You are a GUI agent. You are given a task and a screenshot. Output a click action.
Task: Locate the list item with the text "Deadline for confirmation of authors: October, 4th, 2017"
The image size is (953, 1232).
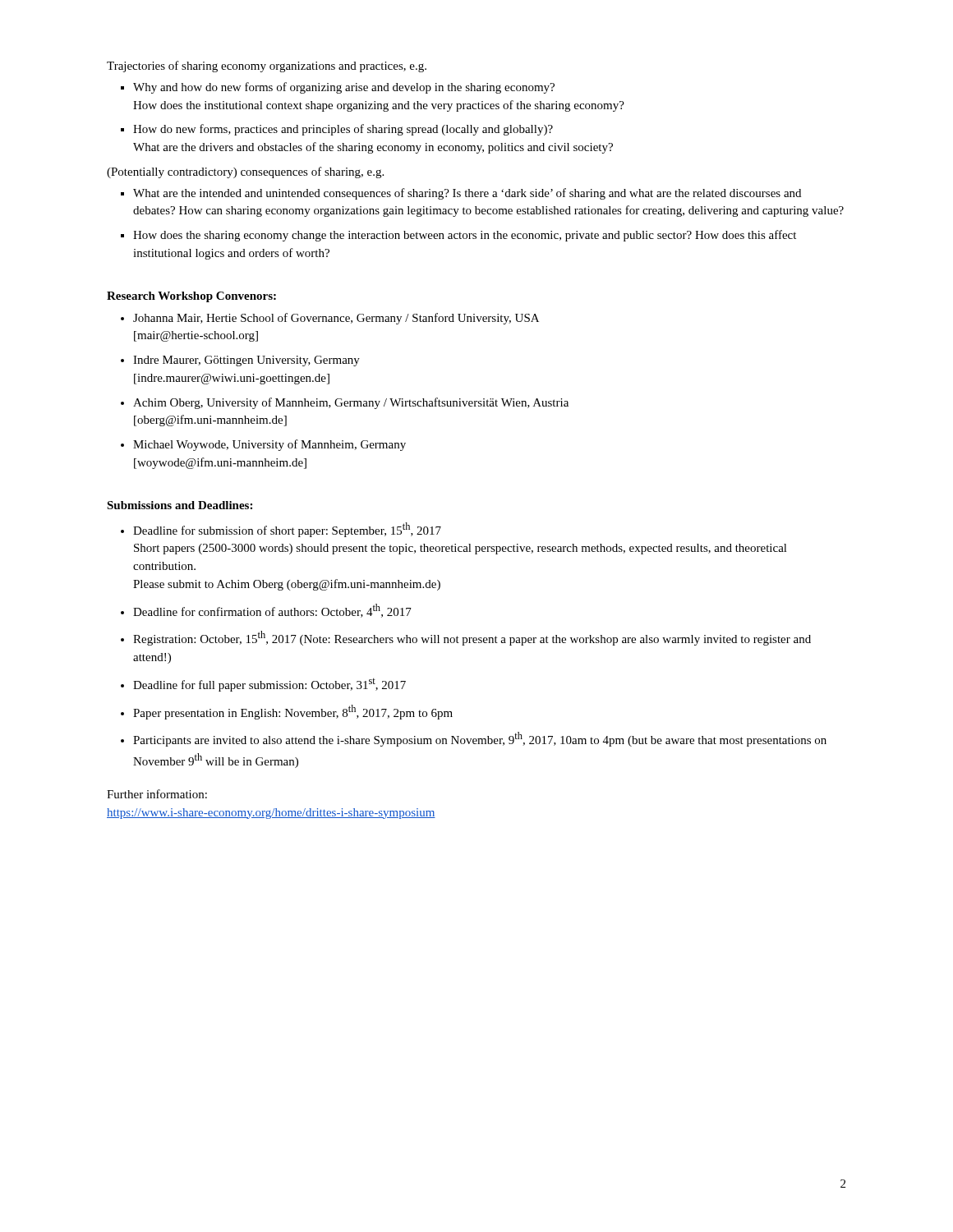272,610
